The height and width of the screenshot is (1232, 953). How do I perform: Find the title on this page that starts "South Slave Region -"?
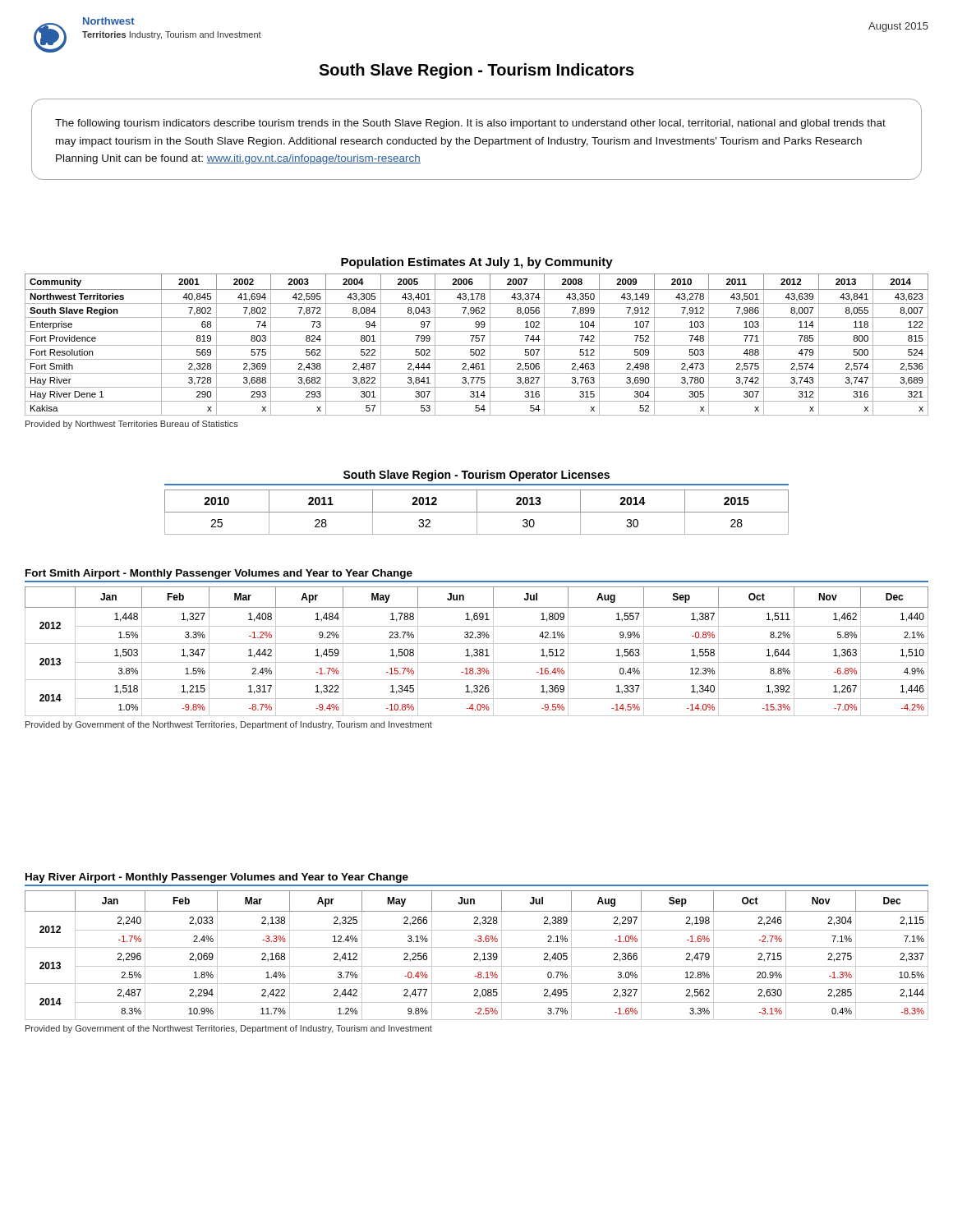pyautogui.click(x=476, y=70)
